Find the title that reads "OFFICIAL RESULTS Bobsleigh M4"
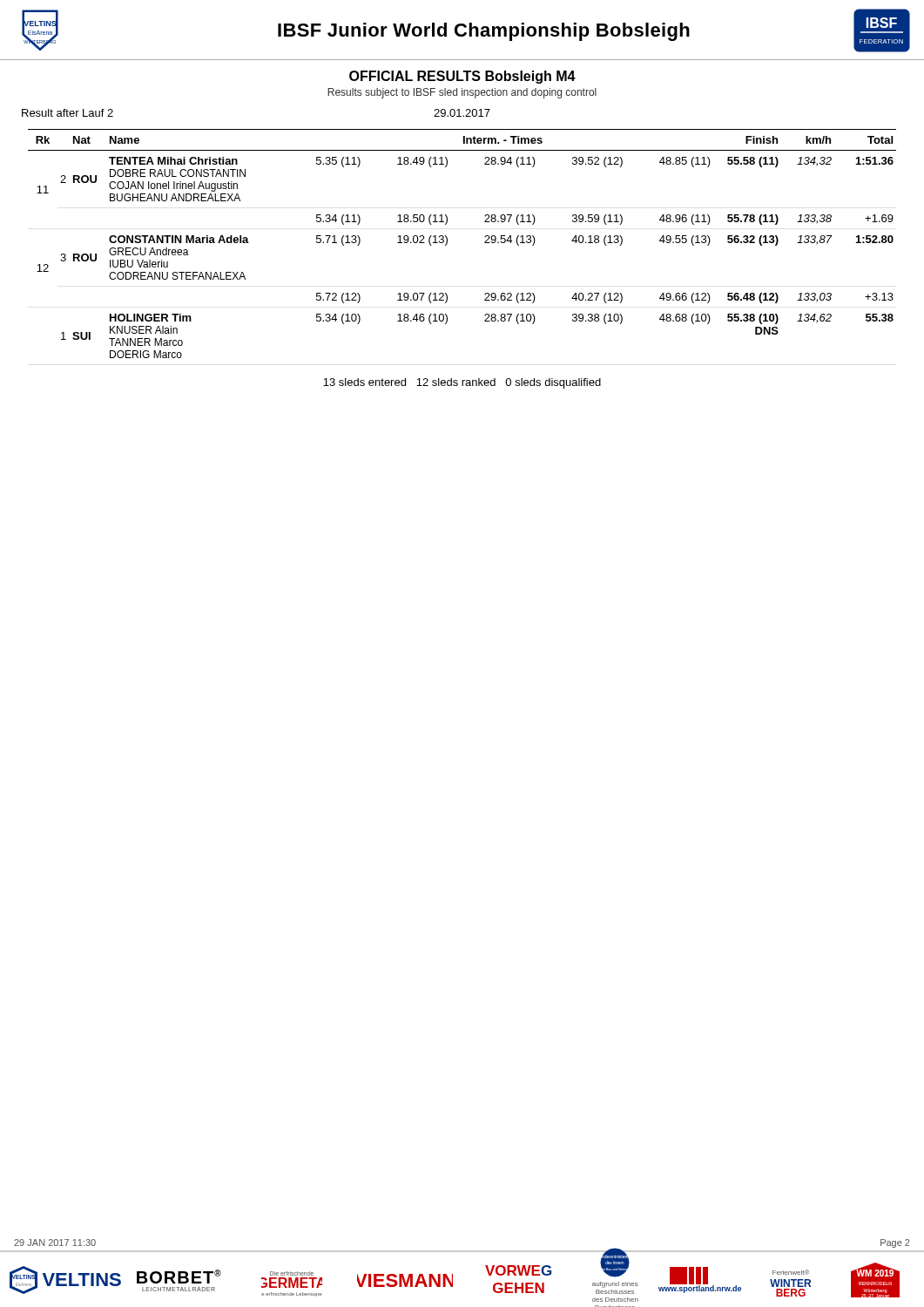The width and height of the screenshot is (924, 1307). pos(462,76)
